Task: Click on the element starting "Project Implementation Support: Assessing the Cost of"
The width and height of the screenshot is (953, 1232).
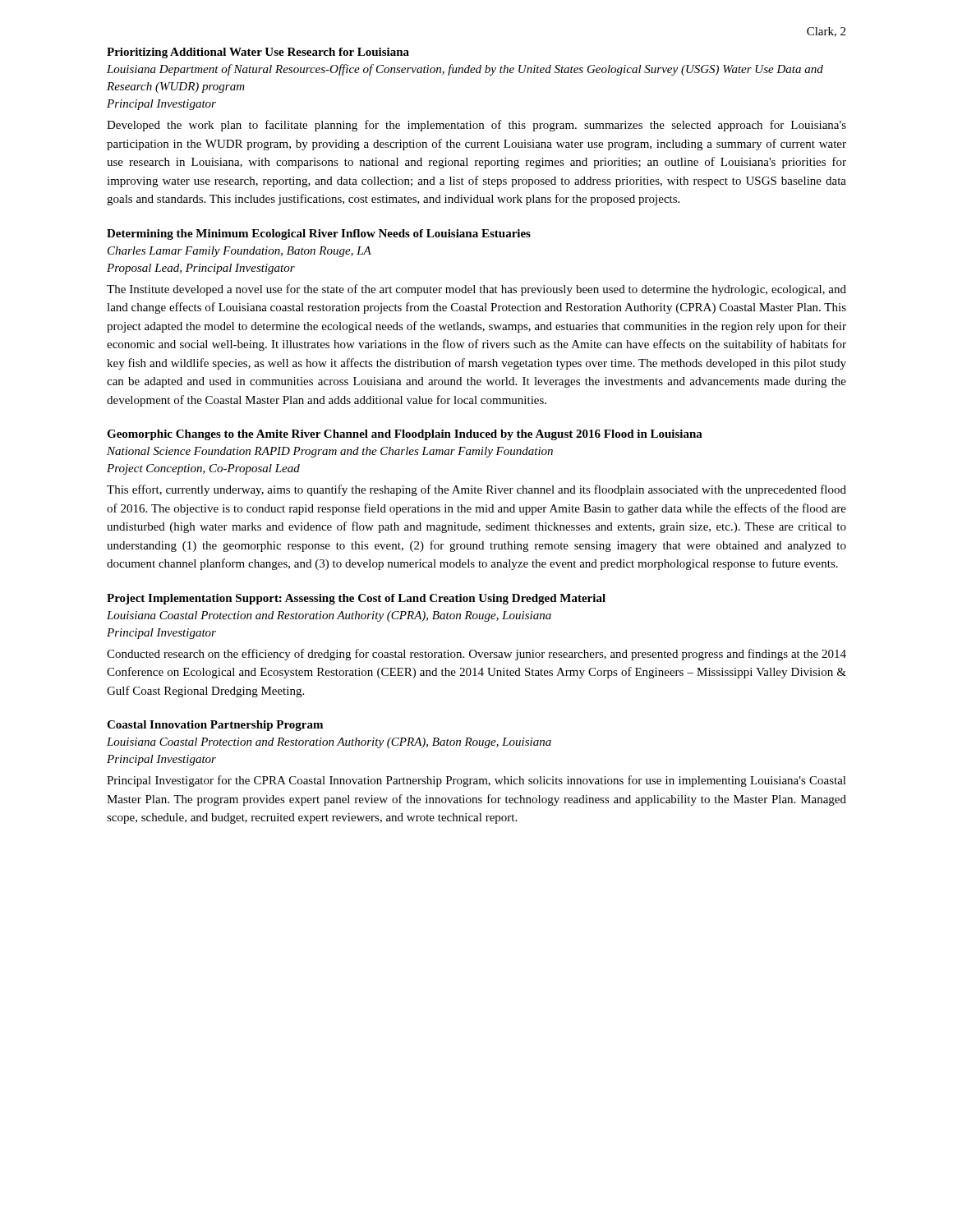Action: (x=356, y=598)
